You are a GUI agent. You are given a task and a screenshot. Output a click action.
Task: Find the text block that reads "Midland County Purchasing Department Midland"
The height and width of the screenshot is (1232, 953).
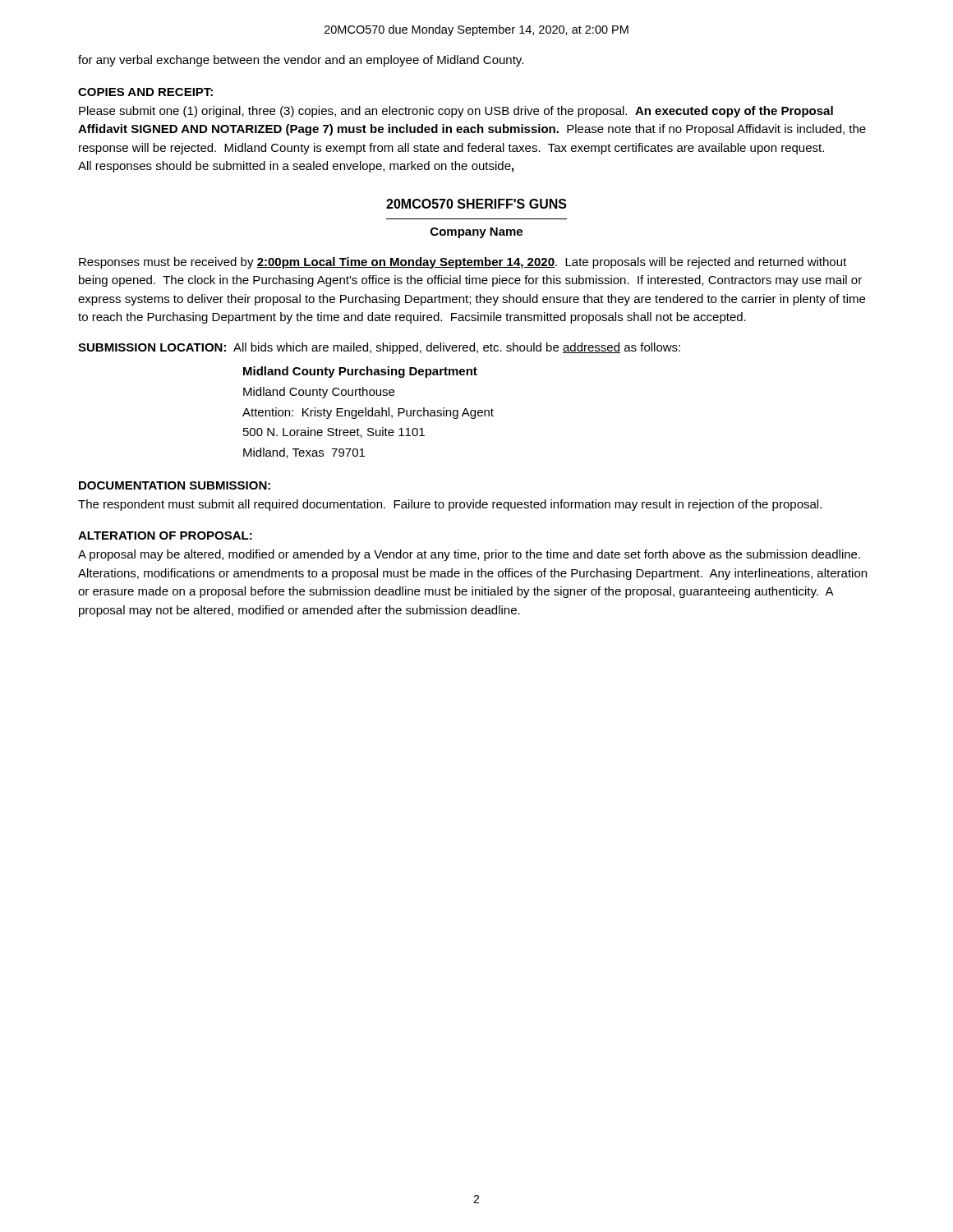(x=368, y=411)
